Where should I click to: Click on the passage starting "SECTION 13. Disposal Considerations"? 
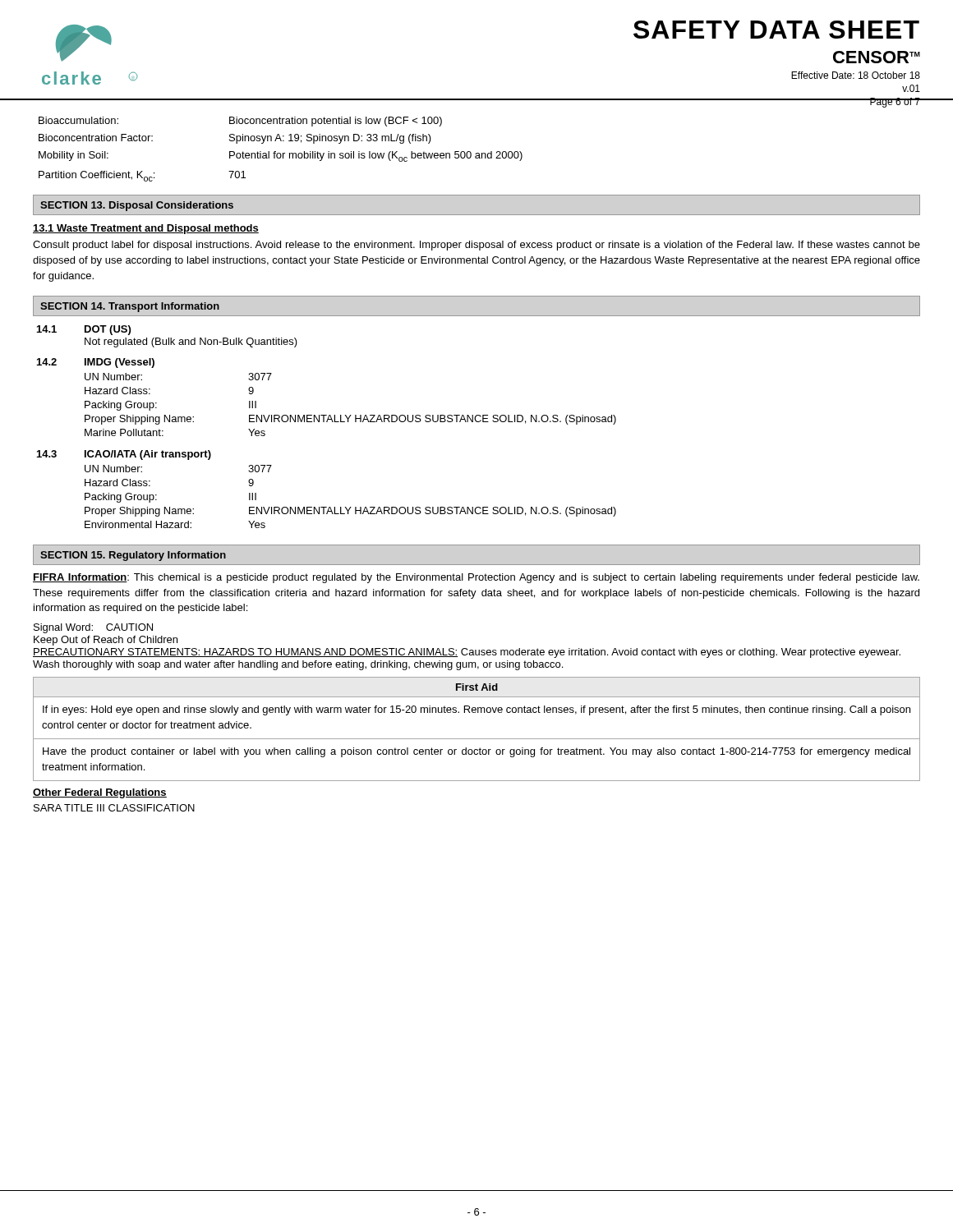pos(137,205)
